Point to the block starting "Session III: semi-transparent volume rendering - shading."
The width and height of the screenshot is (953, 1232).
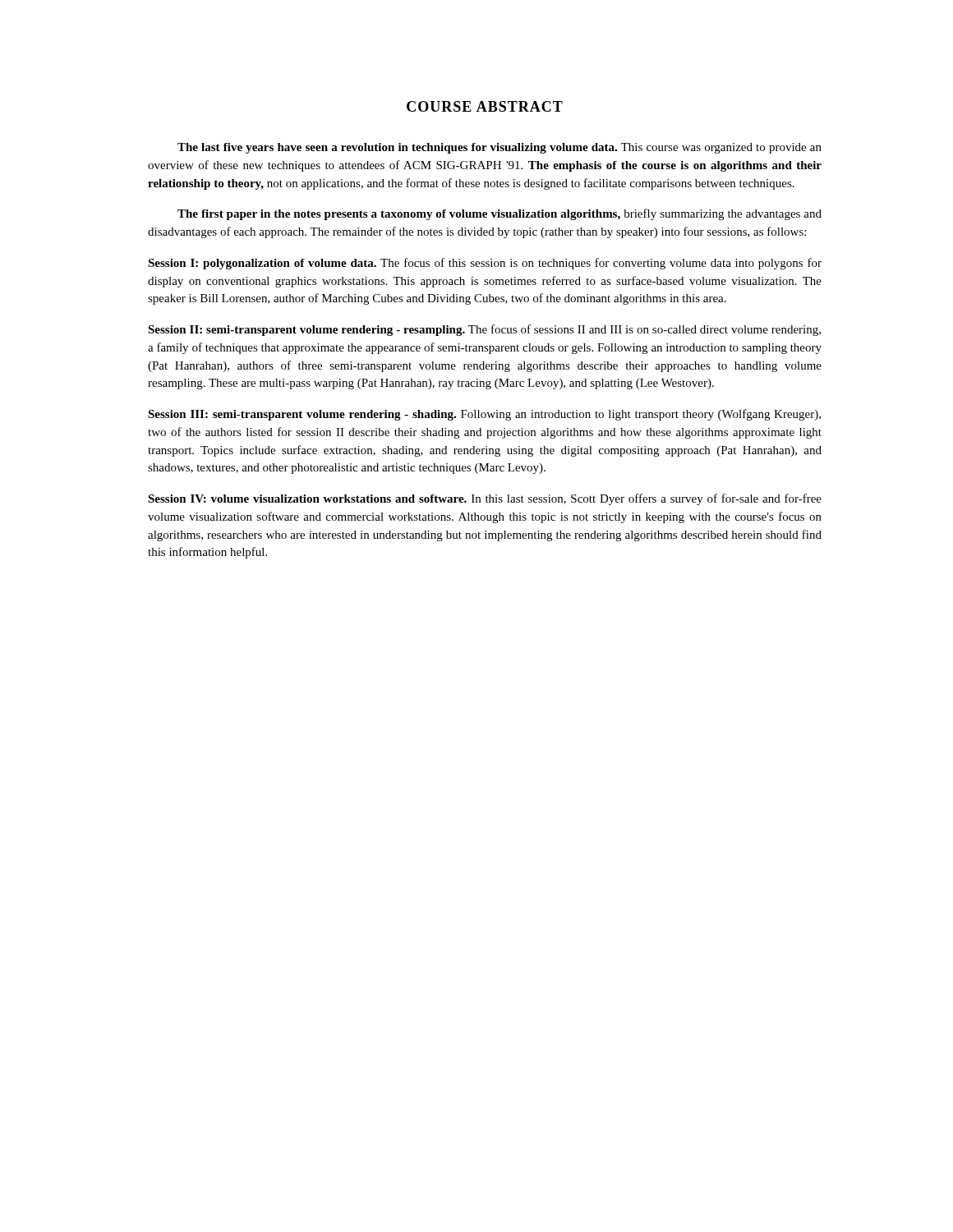pos(485,441)
